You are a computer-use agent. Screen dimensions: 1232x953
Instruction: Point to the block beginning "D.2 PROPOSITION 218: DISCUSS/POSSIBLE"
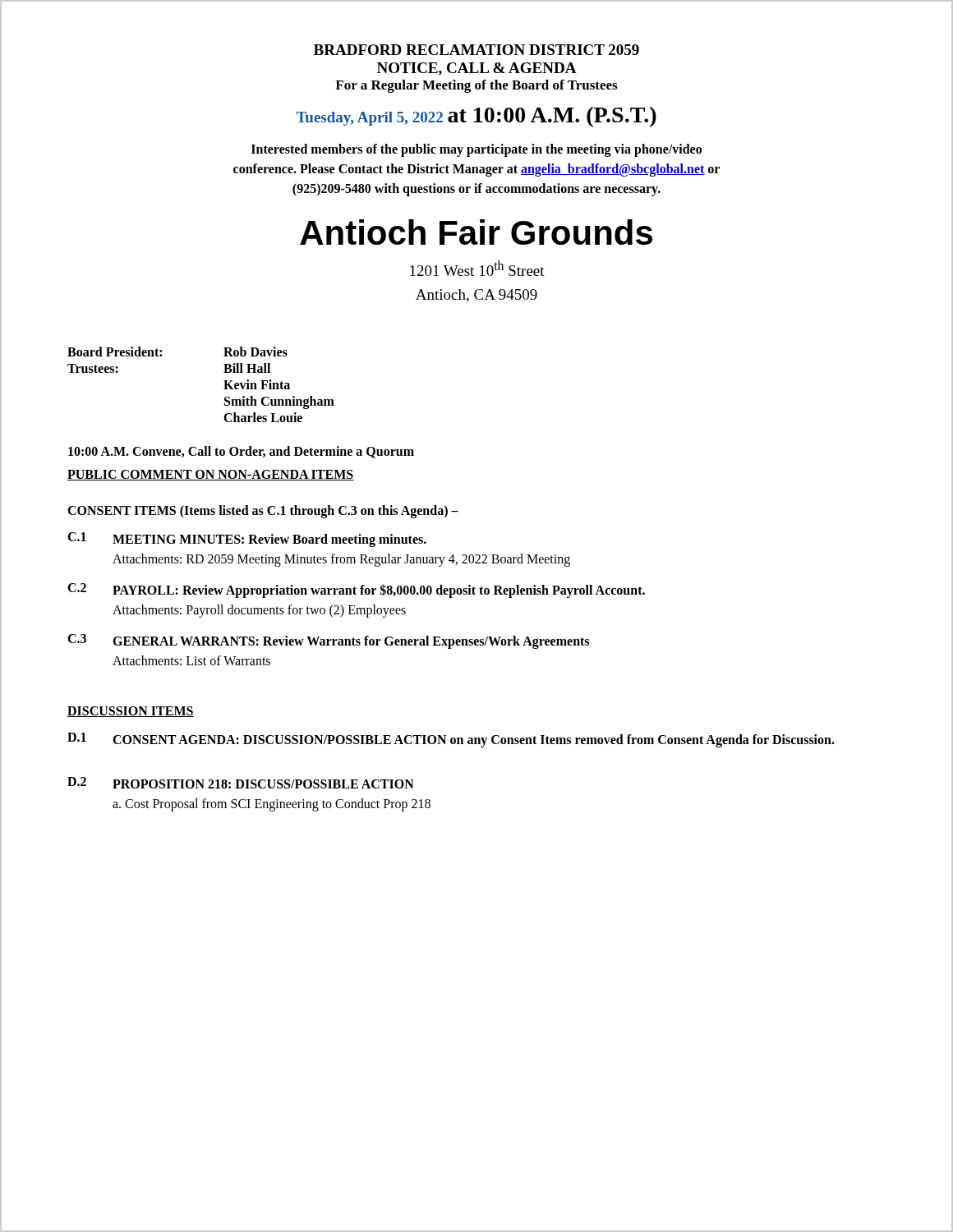pyautogui.click(x=241, y=783)
